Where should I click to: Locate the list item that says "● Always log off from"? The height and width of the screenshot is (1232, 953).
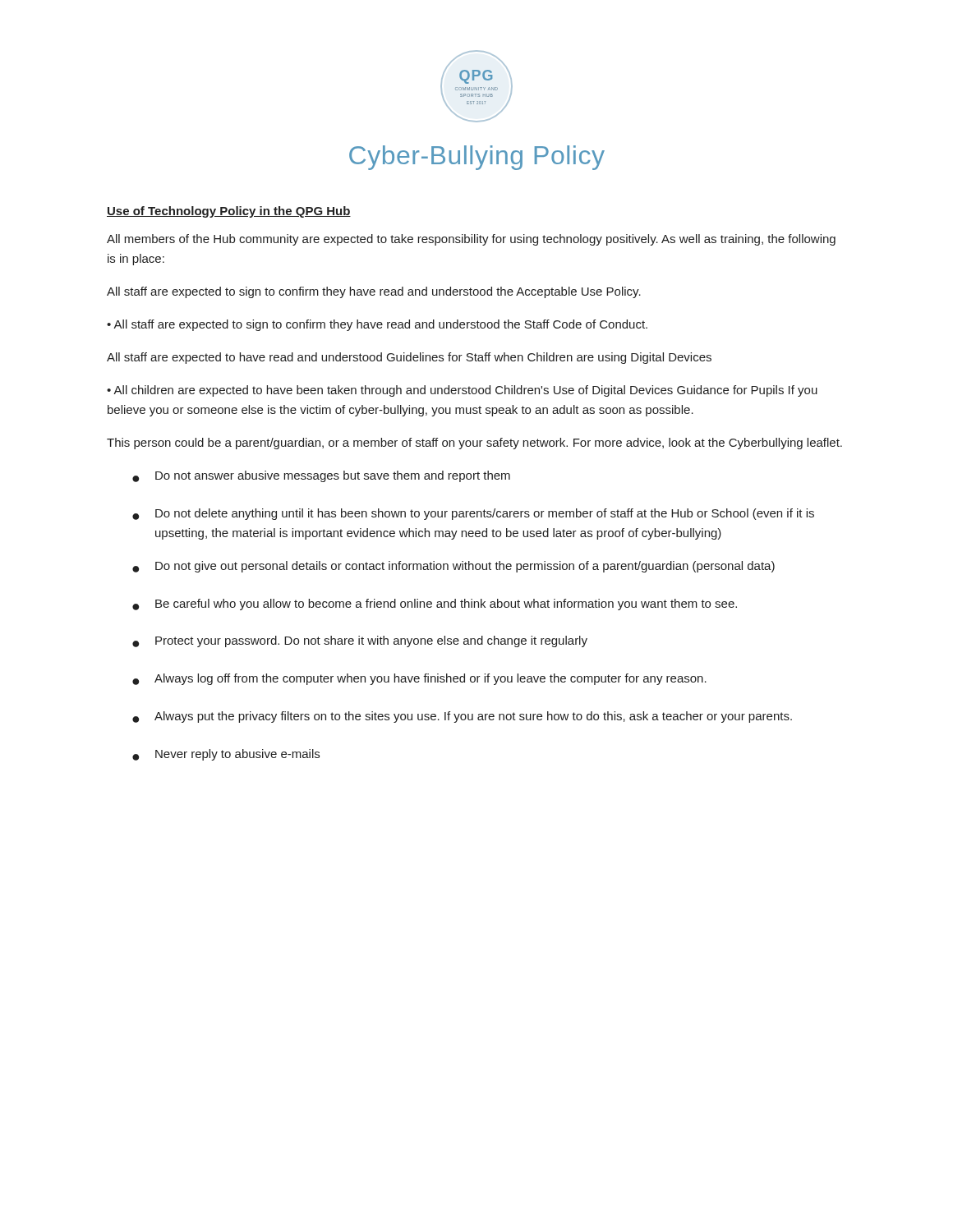tap(489, 681)
